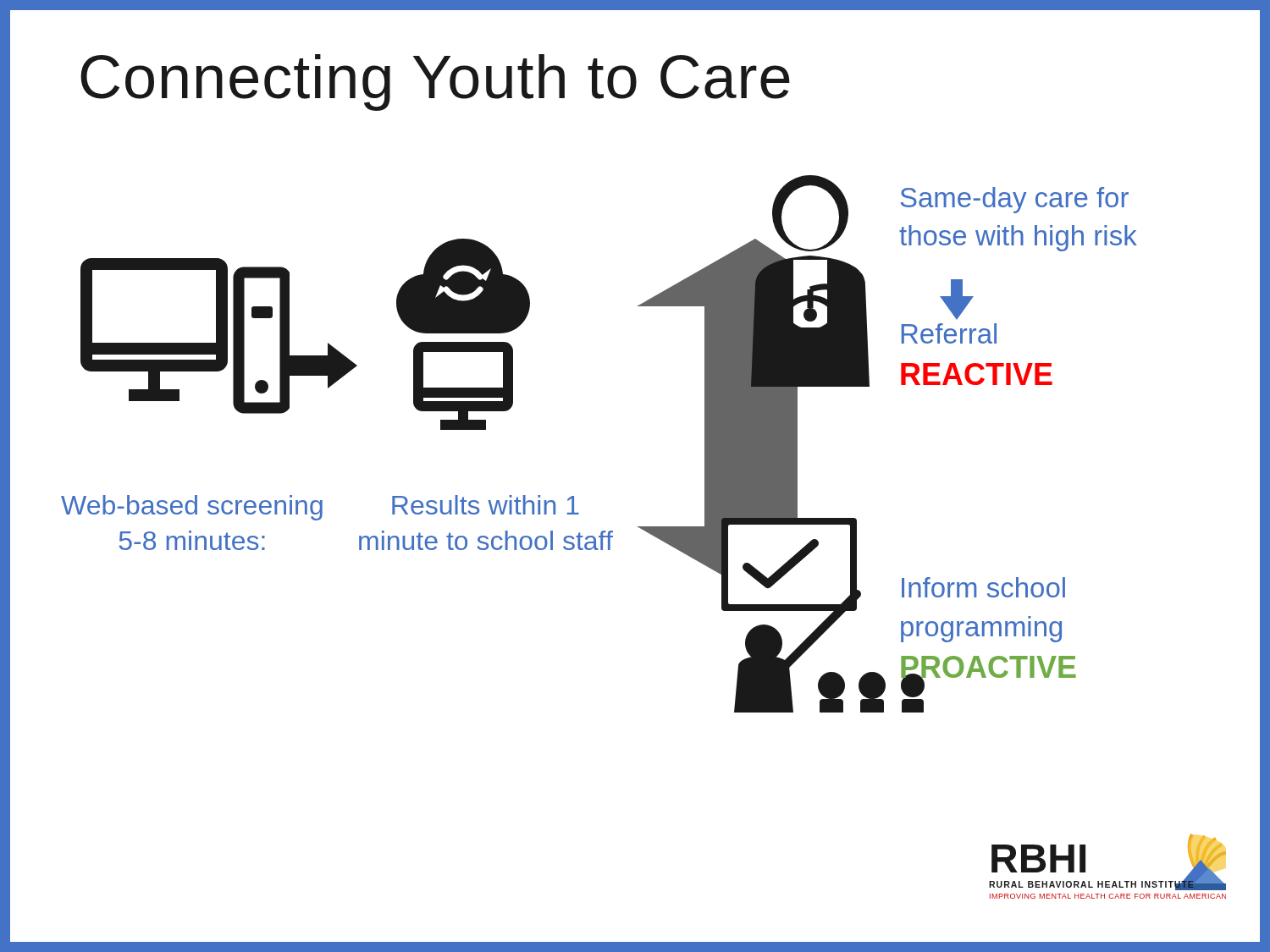Select the text with the text "Inform schoolprogrammingPROACTIVE"
This screenshot has width=1270, height=952.
(x=988, y=631)
